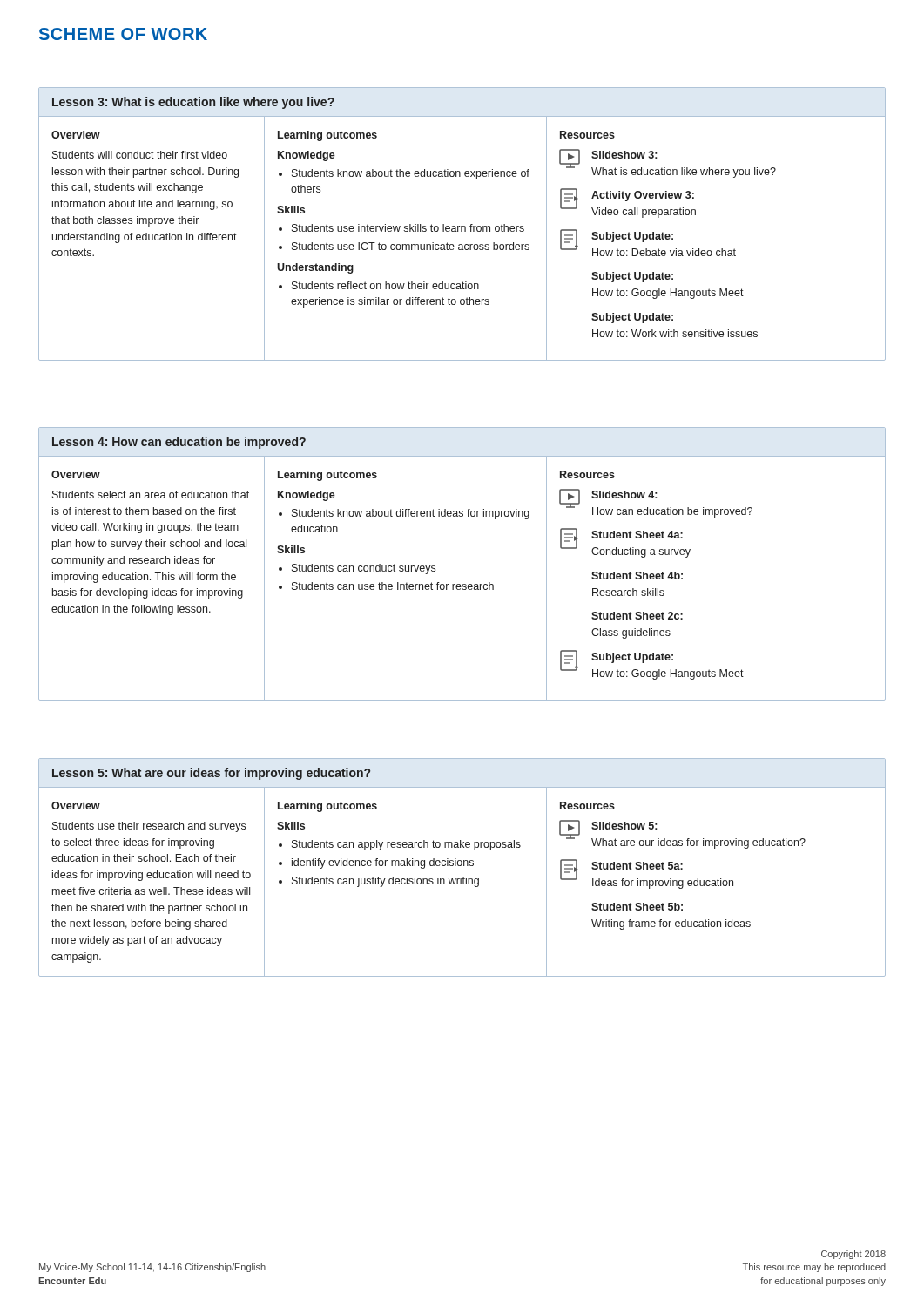Find the section header that reads "Lesson 3: What is"

coord(193,102)
